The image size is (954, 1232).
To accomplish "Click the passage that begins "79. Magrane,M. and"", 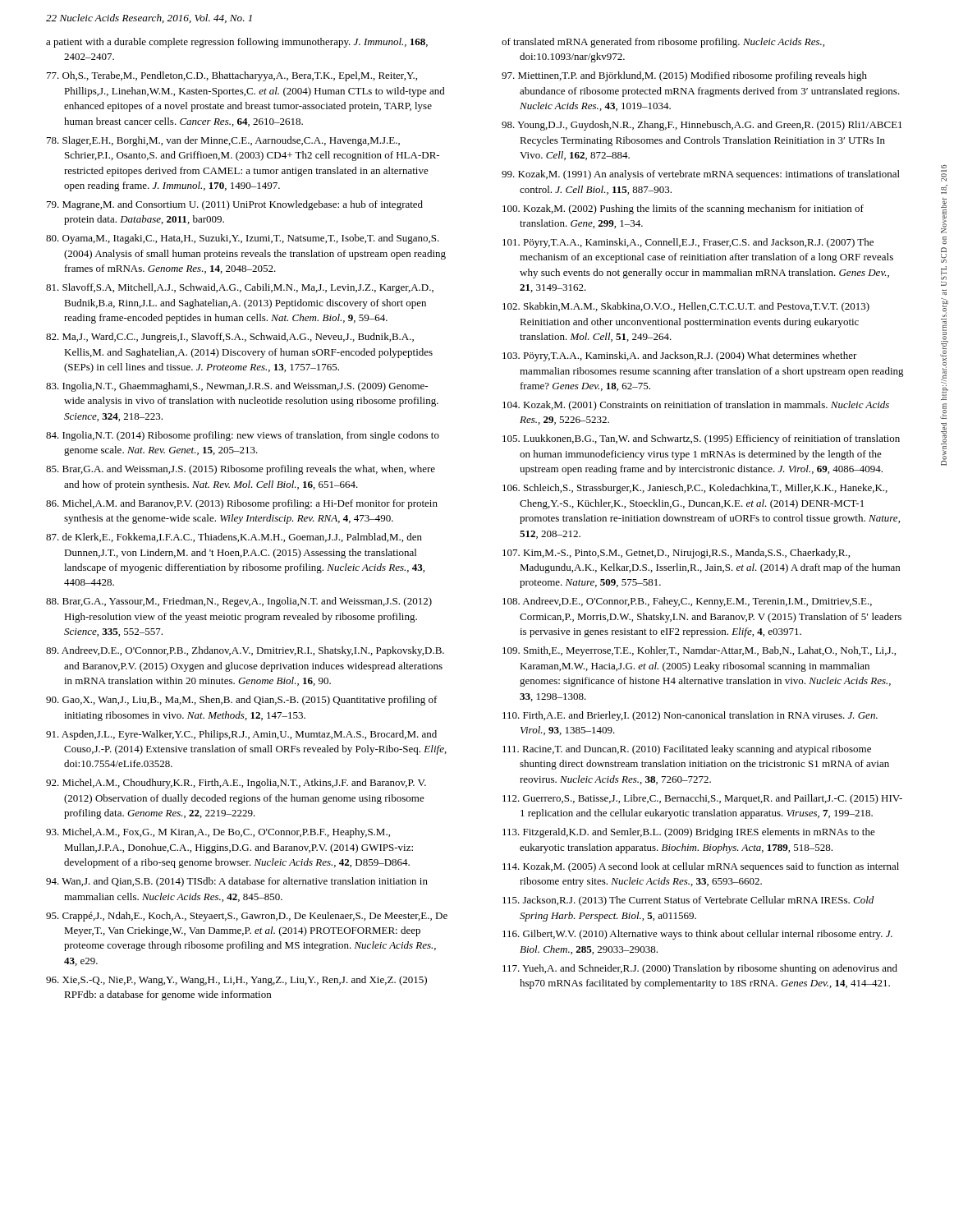I will tap(234, 212).
